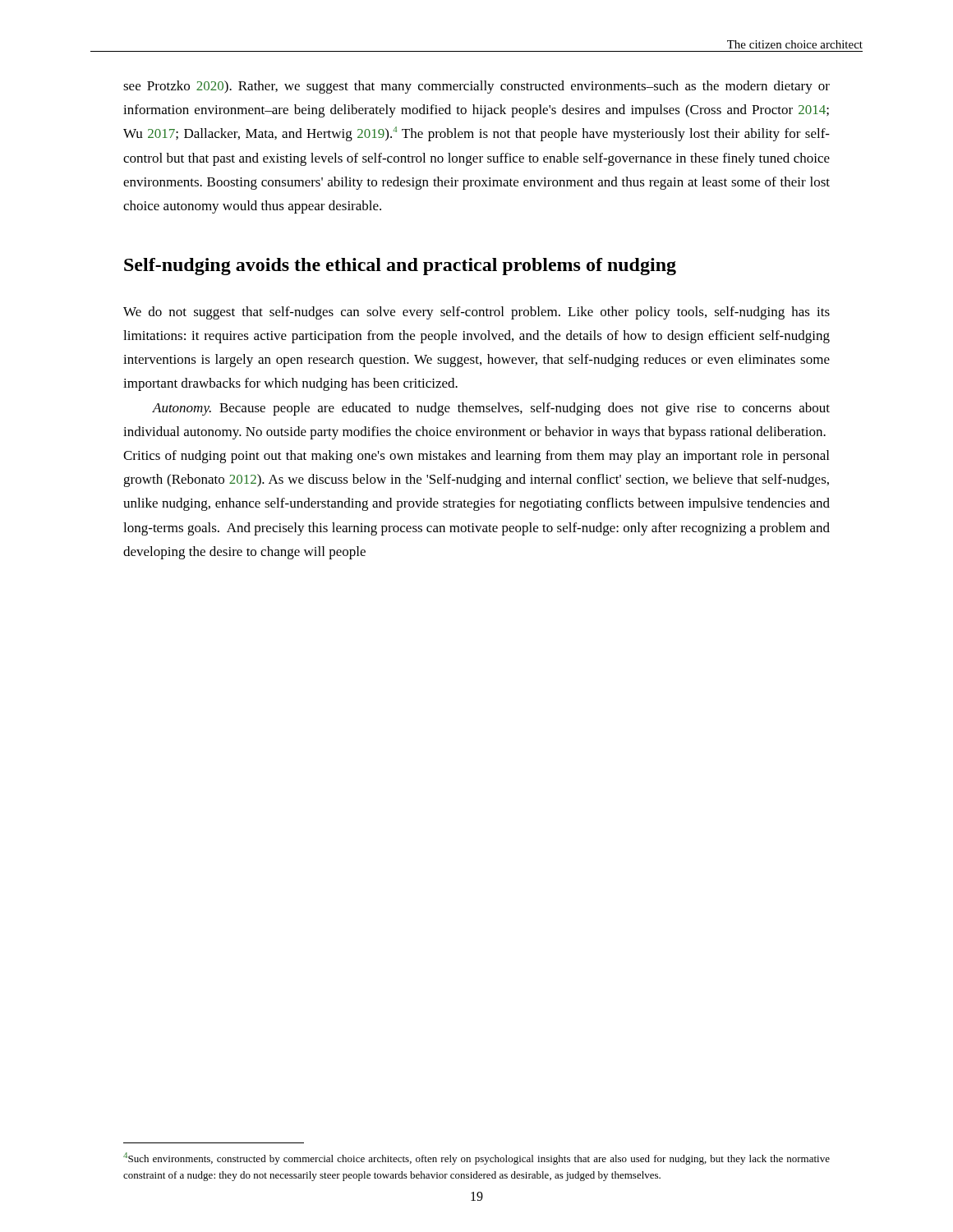
Task: Locate the element starting "We do not suggest"
Action: (x=476, y=347)
